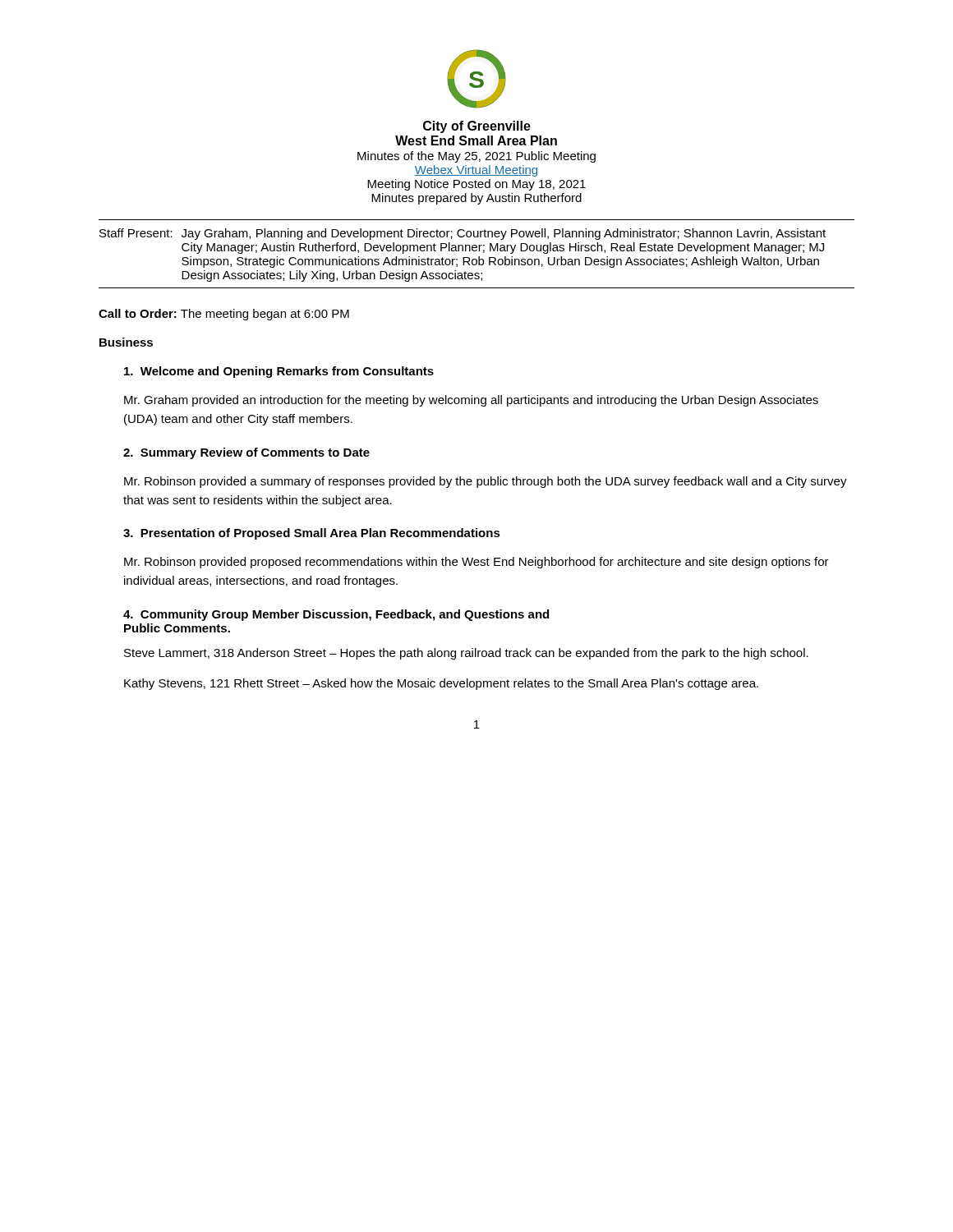
Task: Point to the text block starting "2. Summary Review of"
Action: click(246, 452)
